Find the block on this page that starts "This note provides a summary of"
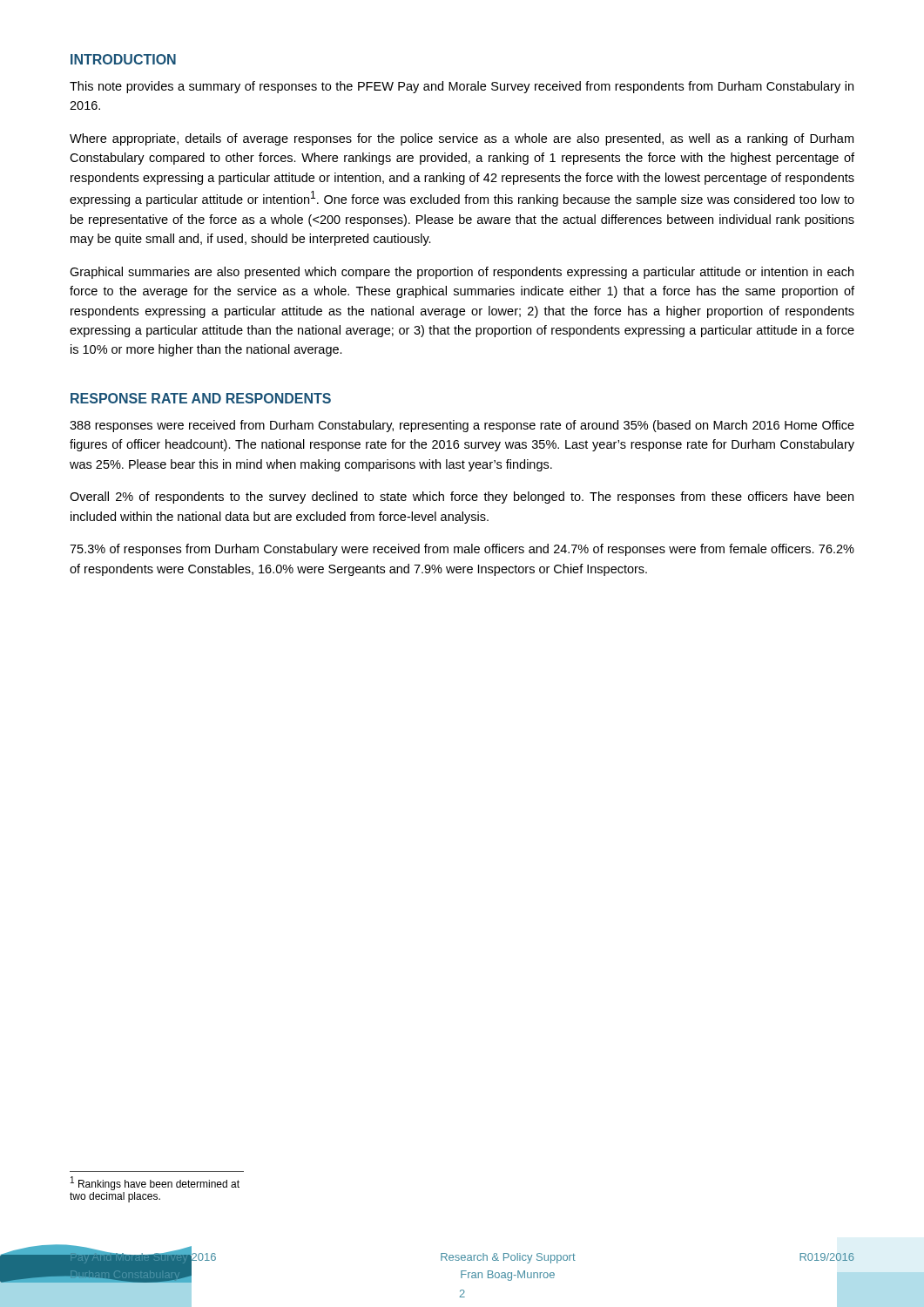Image resolution: width=924 pixels, height=1307 pixels. click(x=462, y=96)
